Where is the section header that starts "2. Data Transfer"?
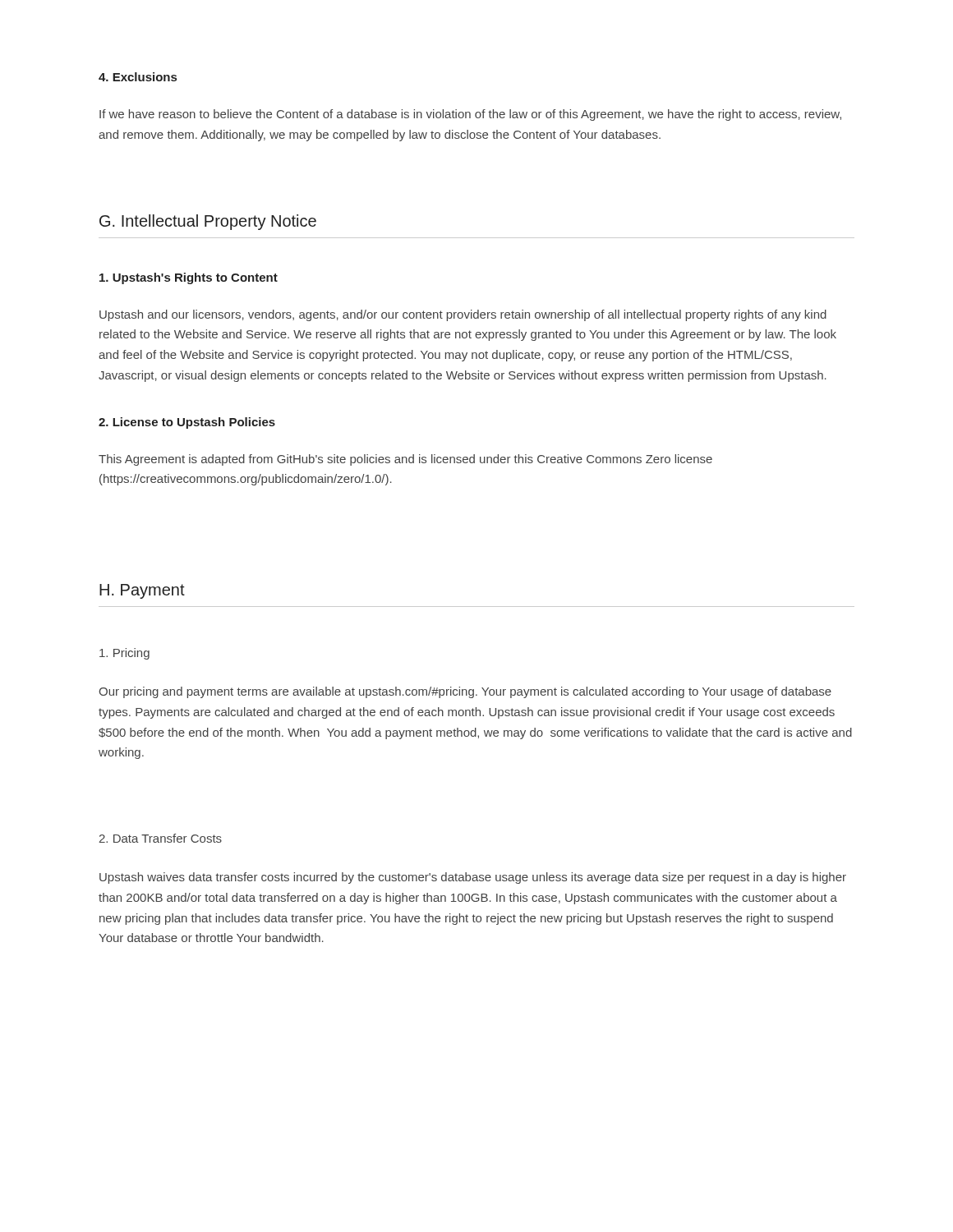Image resolution: width=953 pixels, height=1232 pixels. [x=160, y=839]
